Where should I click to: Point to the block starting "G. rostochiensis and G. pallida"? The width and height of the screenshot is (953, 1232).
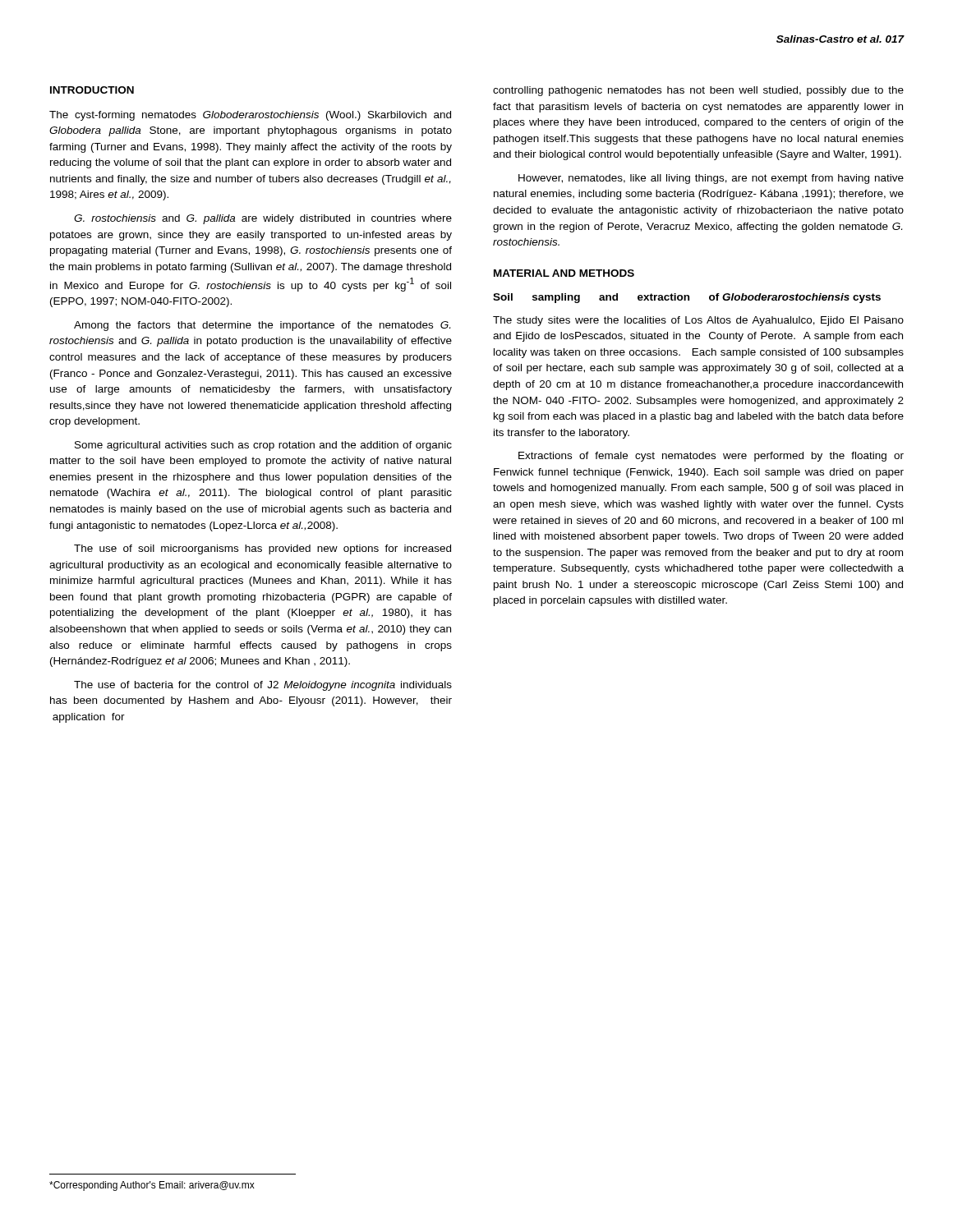(x=251, y=260)
